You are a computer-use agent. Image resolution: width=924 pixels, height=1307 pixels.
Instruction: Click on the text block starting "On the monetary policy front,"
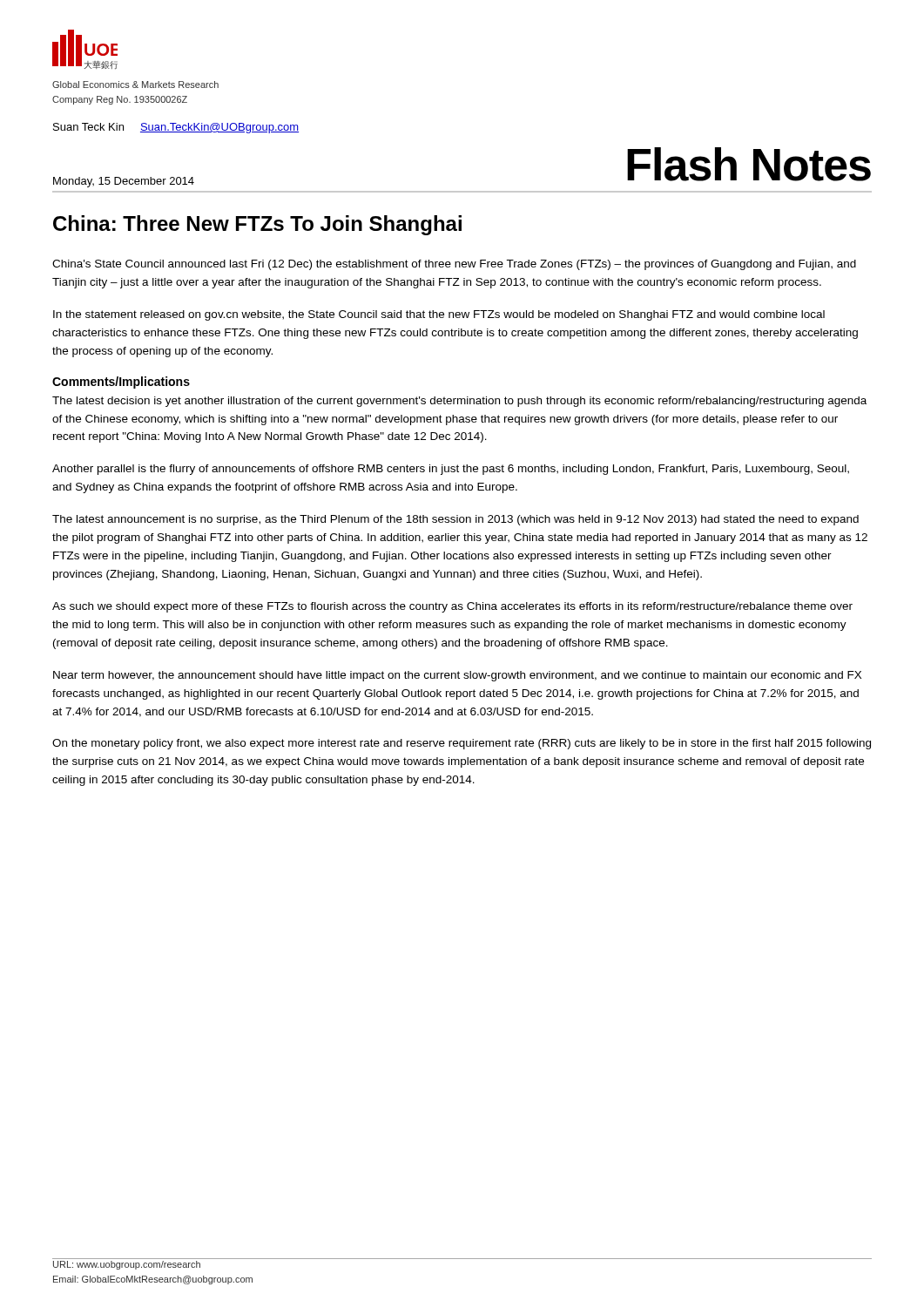462,761
